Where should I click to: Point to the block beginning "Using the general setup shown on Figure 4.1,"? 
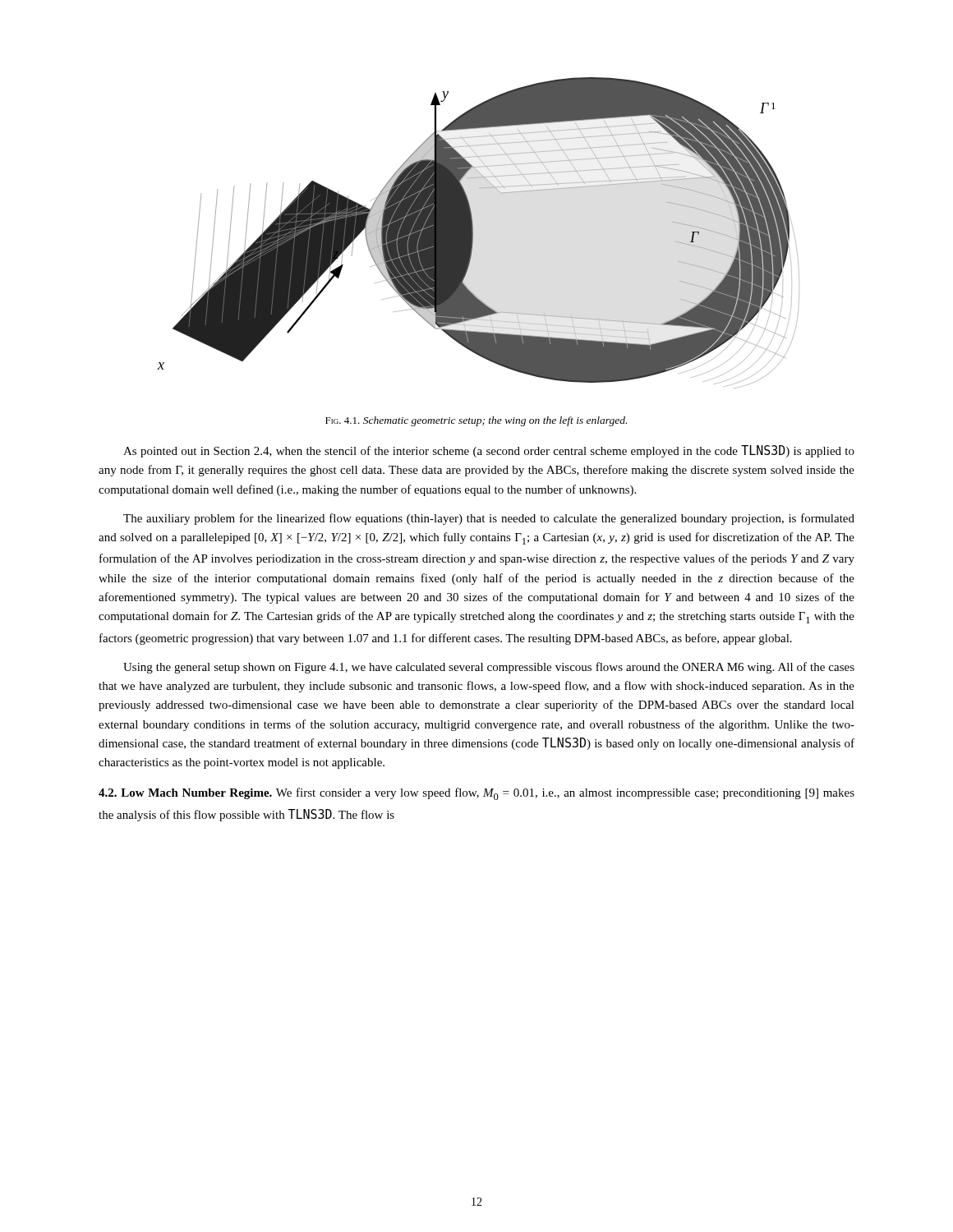coord(476,714)
